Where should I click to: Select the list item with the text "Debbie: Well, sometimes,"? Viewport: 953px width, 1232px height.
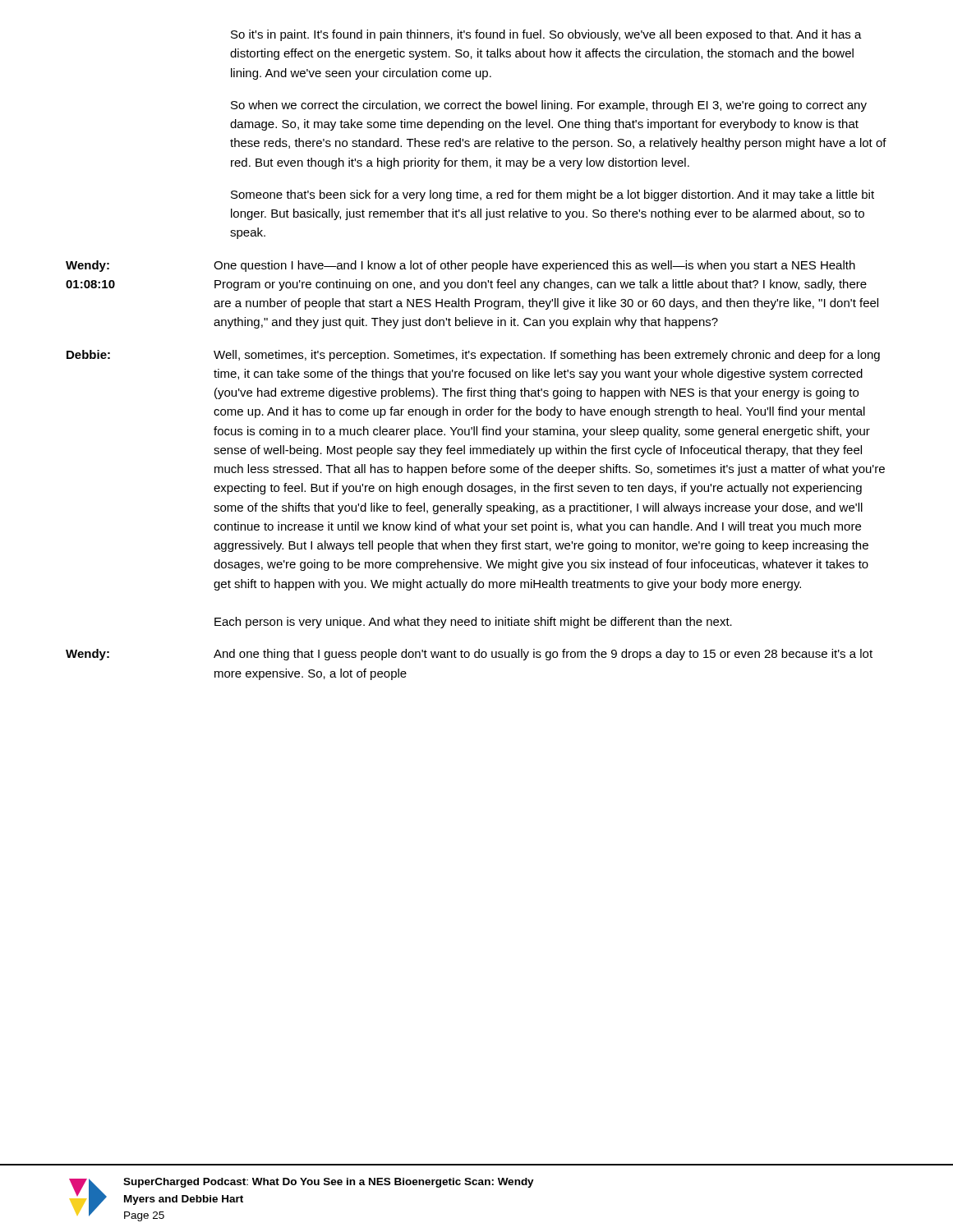476,488
